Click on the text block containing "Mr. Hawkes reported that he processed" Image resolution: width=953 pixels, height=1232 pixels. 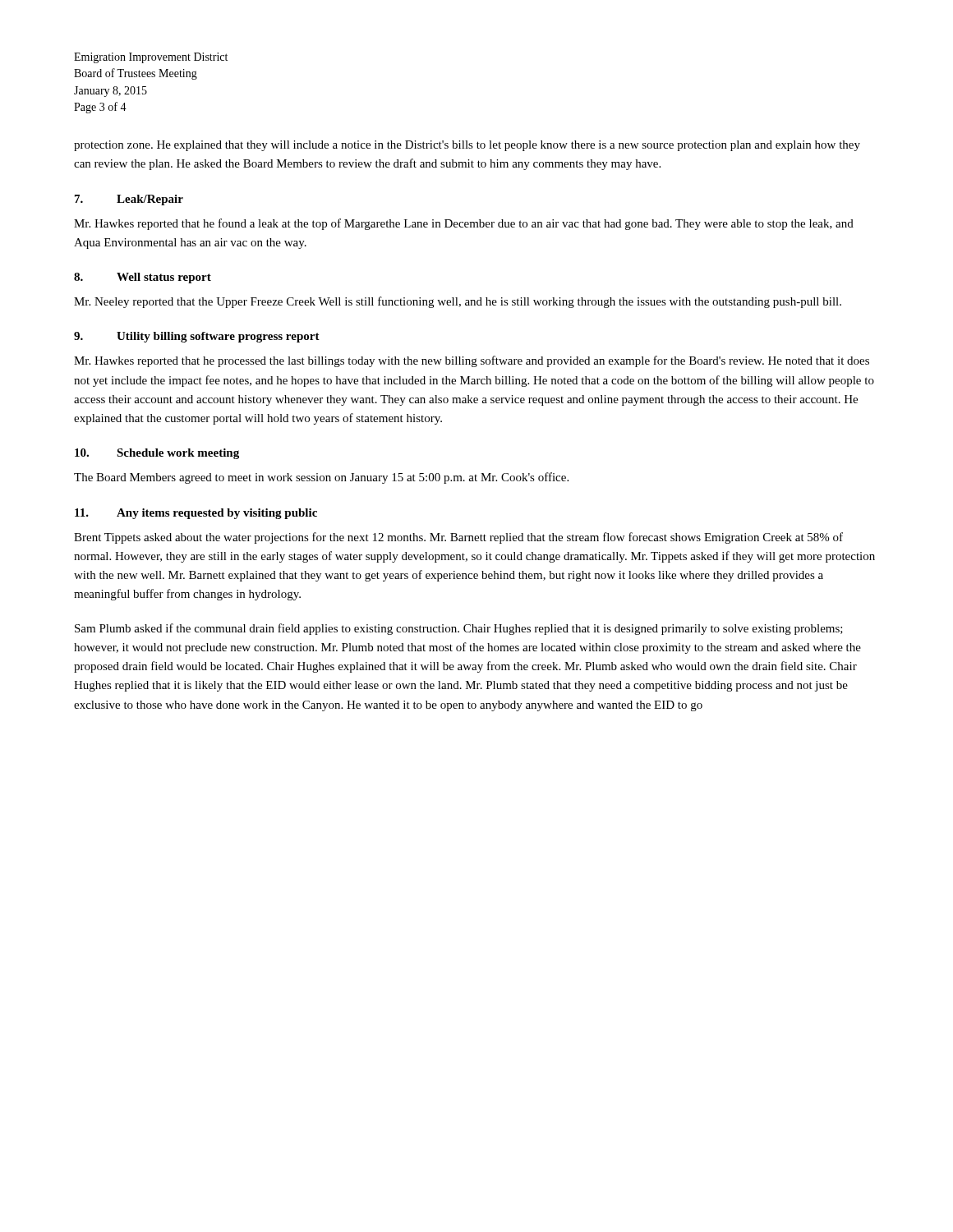click(474, 390)
